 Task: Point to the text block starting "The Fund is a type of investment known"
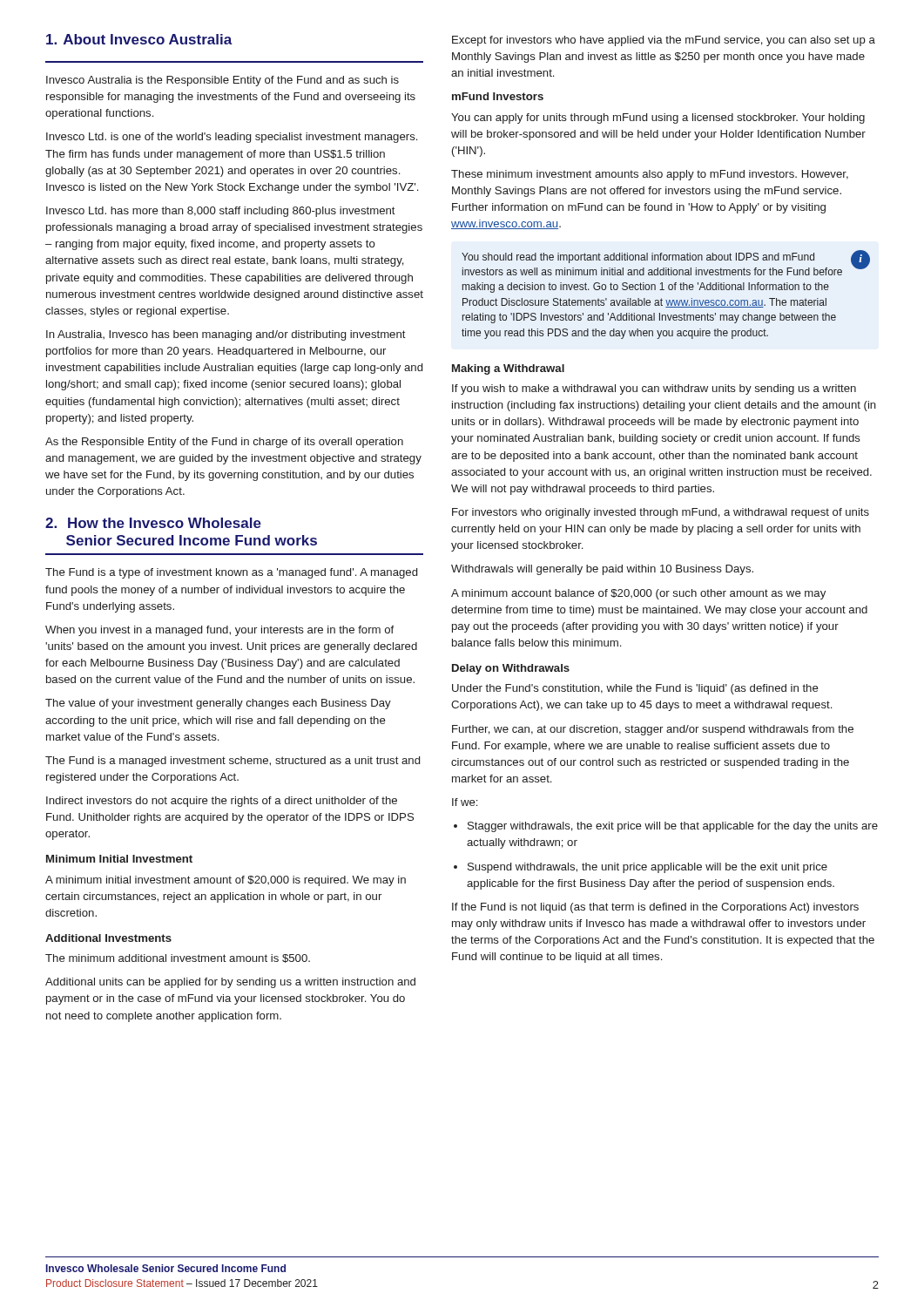pyautogui.click(x=234, y=589)
